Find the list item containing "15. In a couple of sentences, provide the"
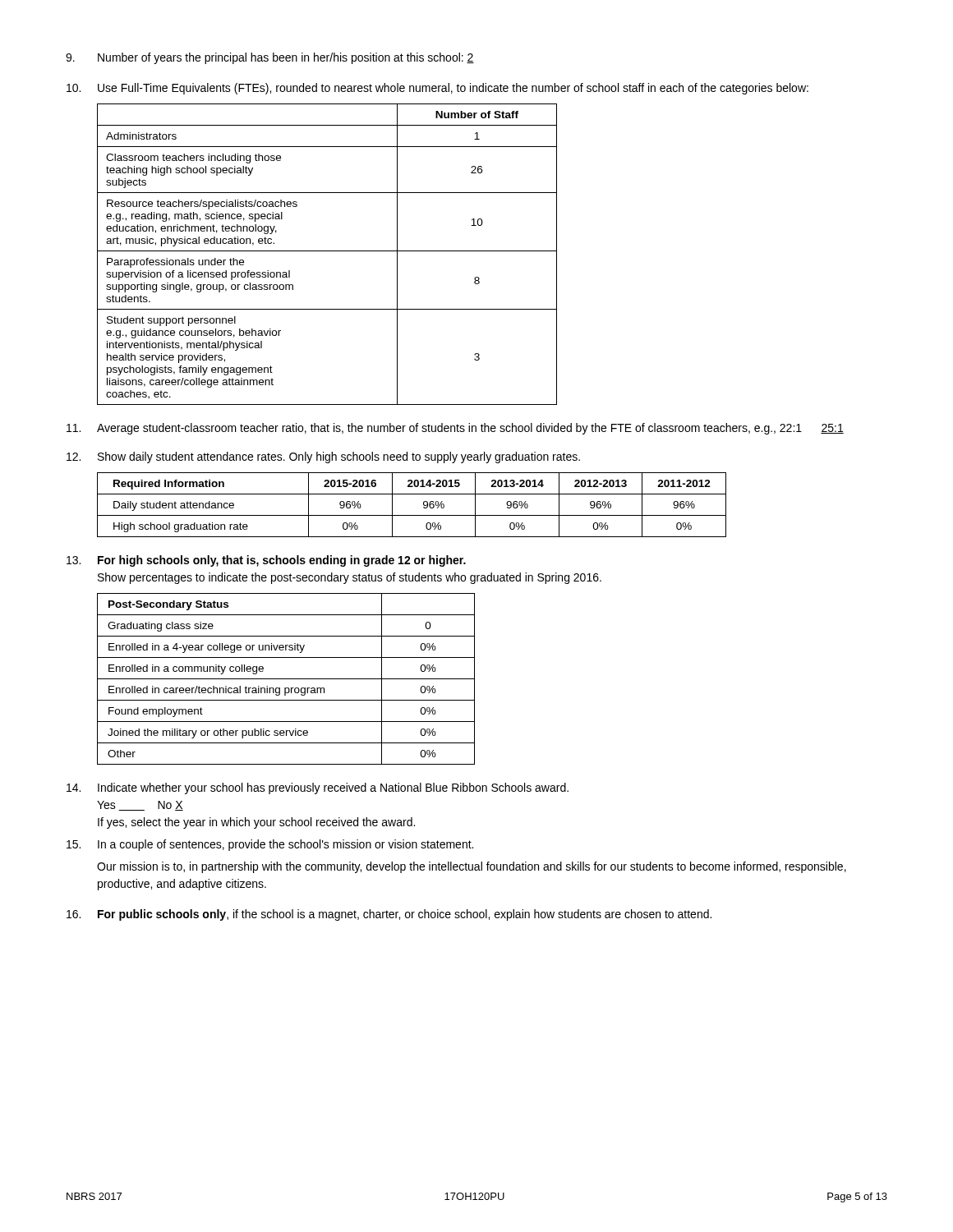This screenshot has height=1232, width=953. 476,845
